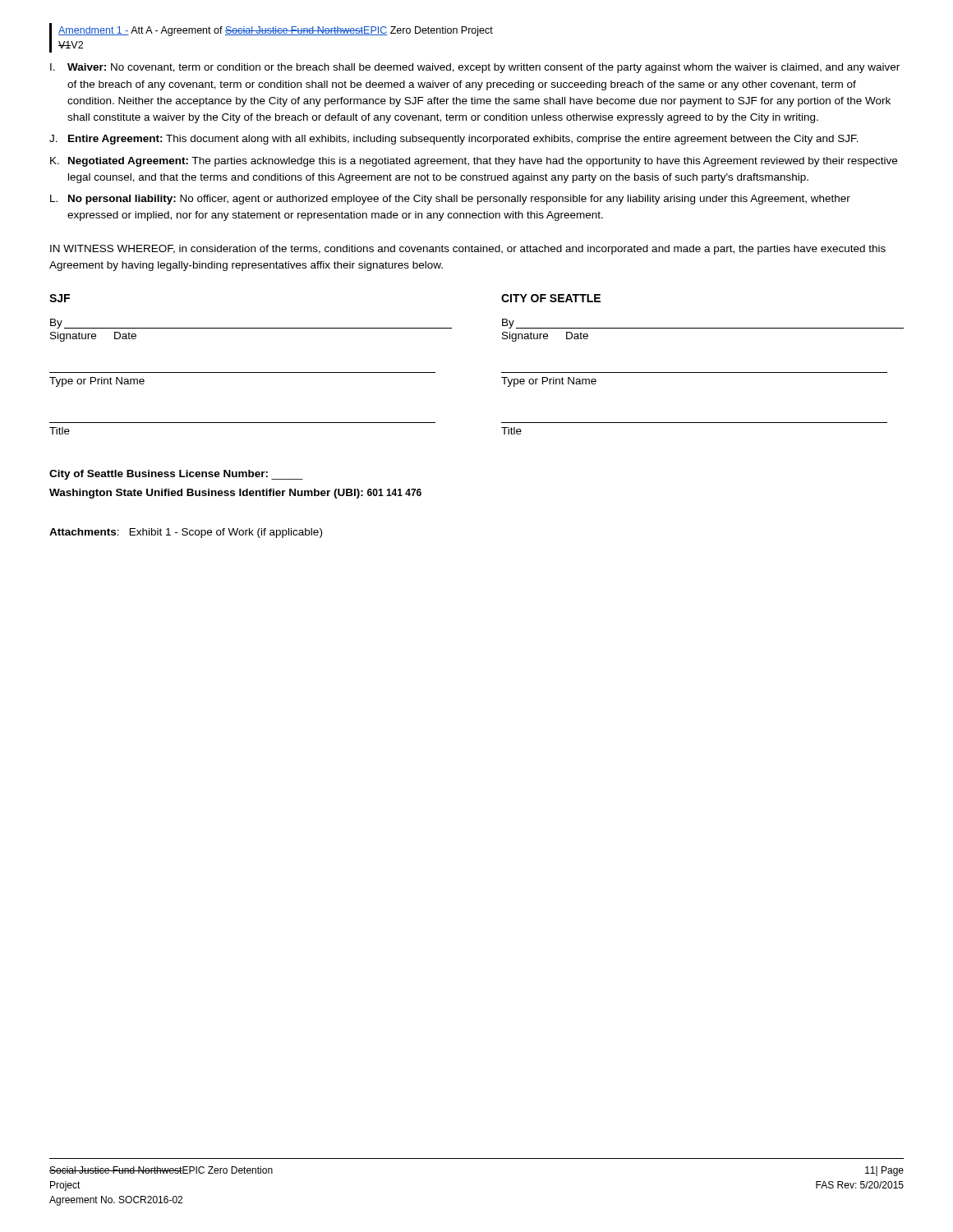The image size is (953, 1232).
Task: Navigate to the text block starting "Attachments: Exhibit 1 - Scope of Work"
Action: pos(186,532)
